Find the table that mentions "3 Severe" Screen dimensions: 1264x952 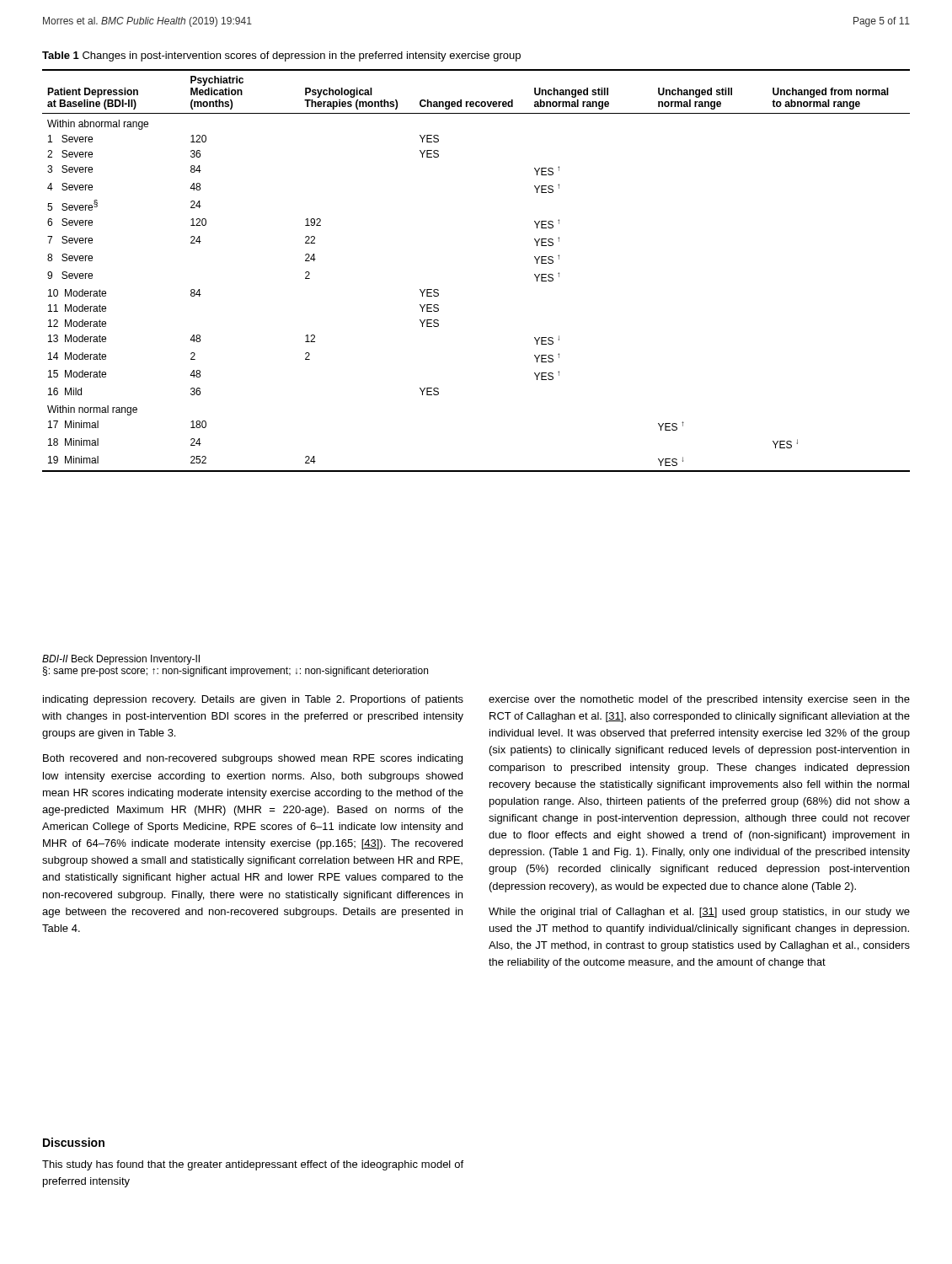(x=476, y=270)
